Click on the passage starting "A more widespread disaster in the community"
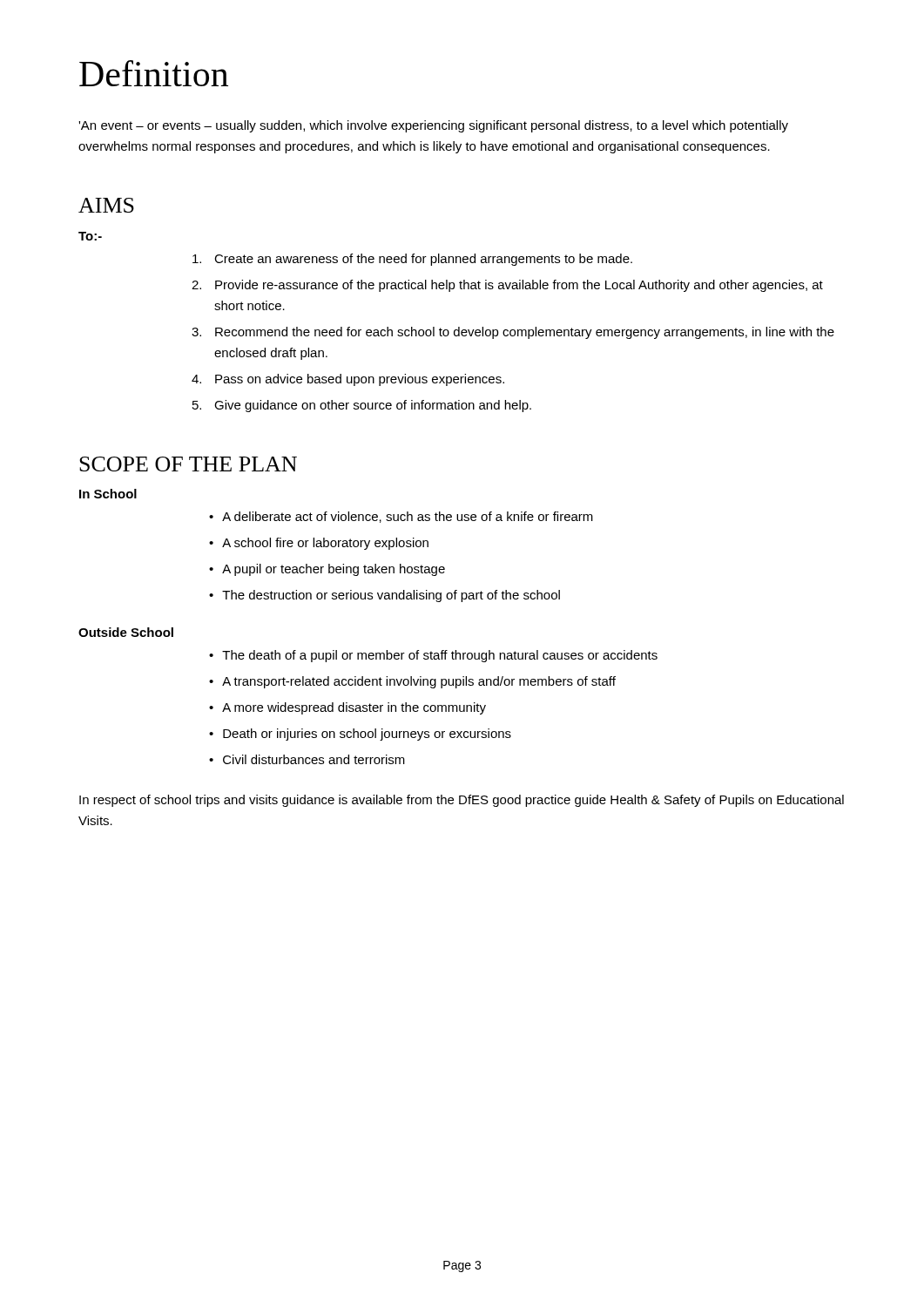Image resolution: width=924 pixels, height=1307 pixels. 347,708
